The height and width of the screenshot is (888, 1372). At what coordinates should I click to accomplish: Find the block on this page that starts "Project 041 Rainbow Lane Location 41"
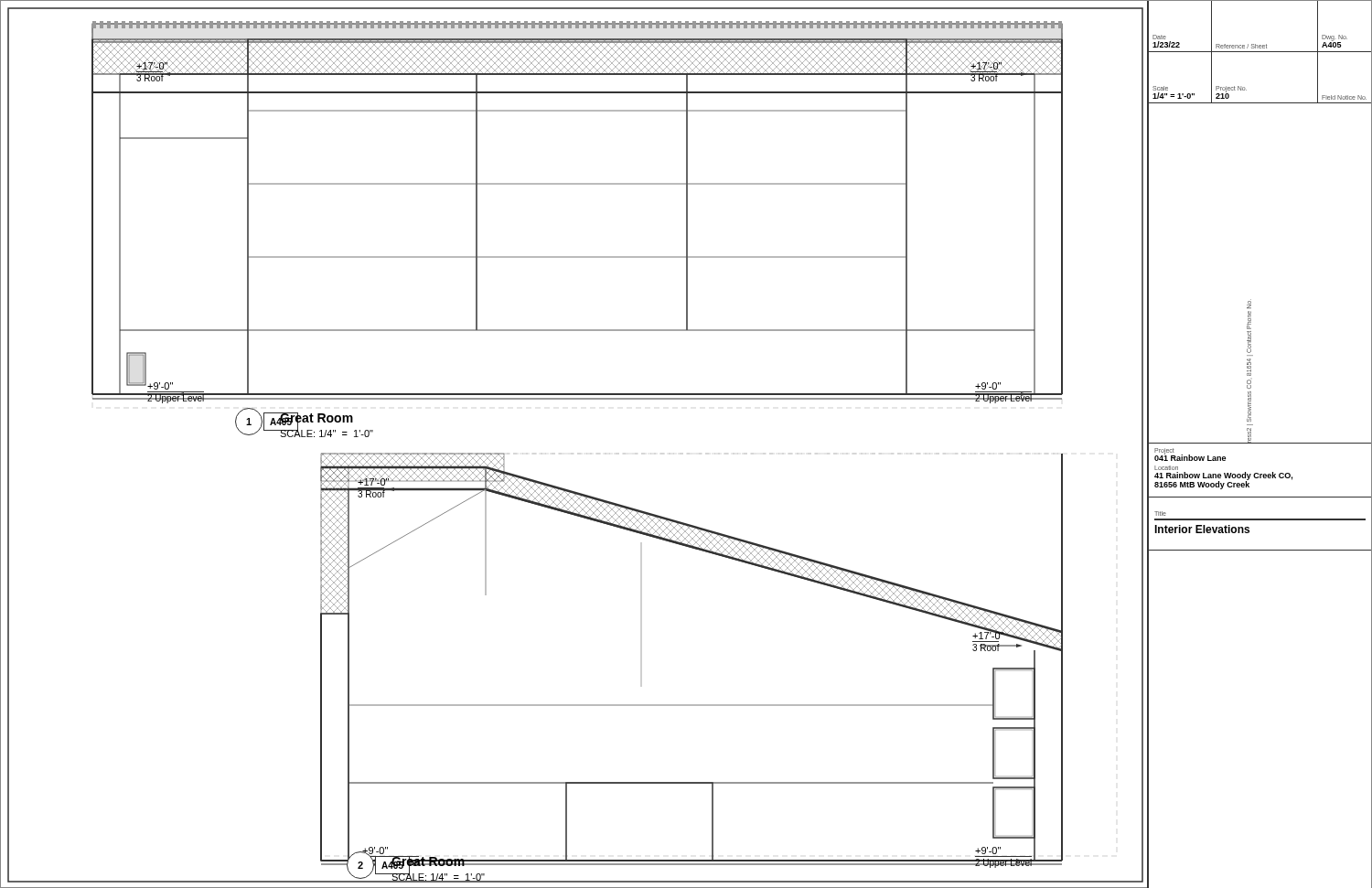point(1260,468)
